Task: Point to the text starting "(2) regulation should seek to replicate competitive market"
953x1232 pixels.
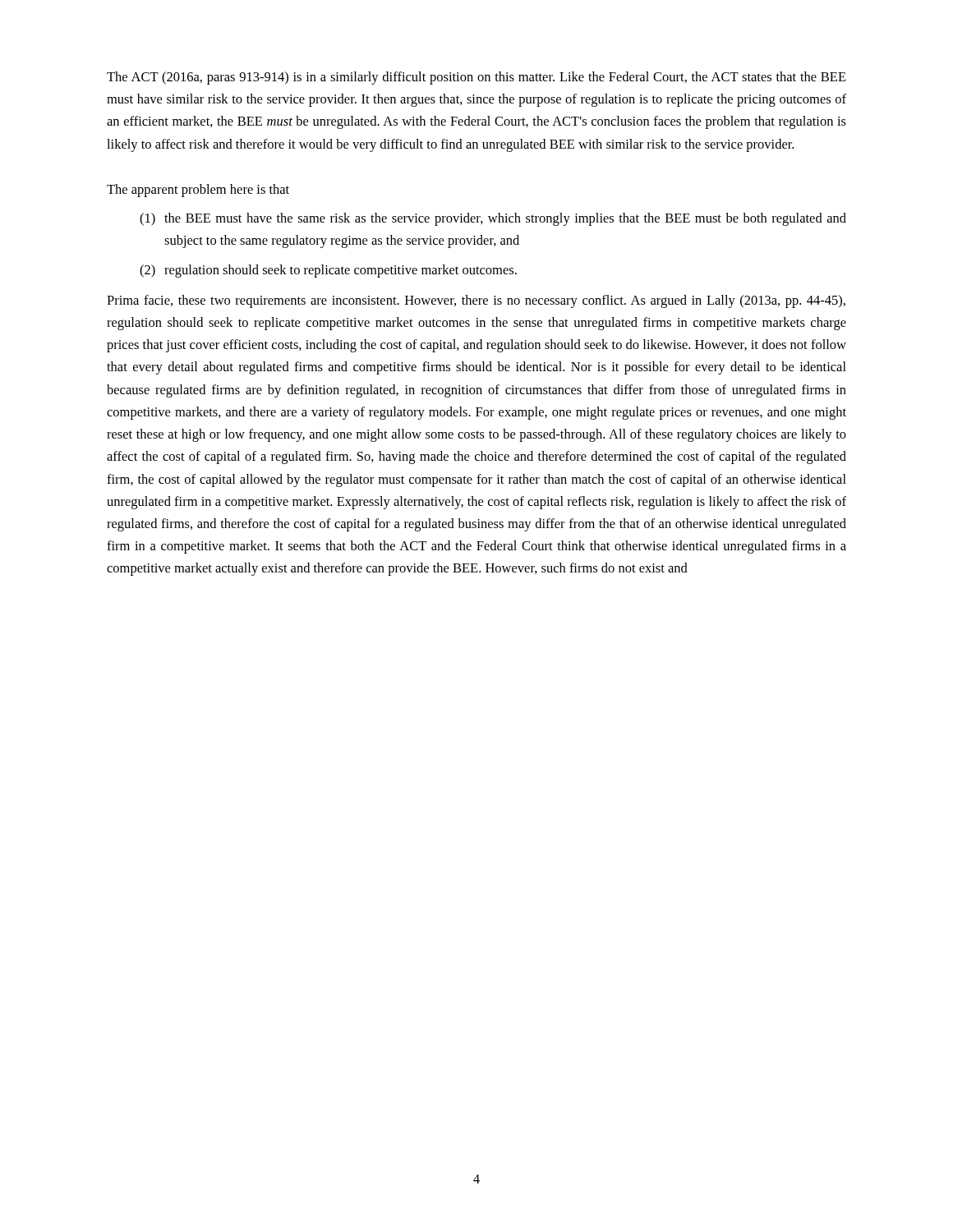Action: tap(493, 270)
